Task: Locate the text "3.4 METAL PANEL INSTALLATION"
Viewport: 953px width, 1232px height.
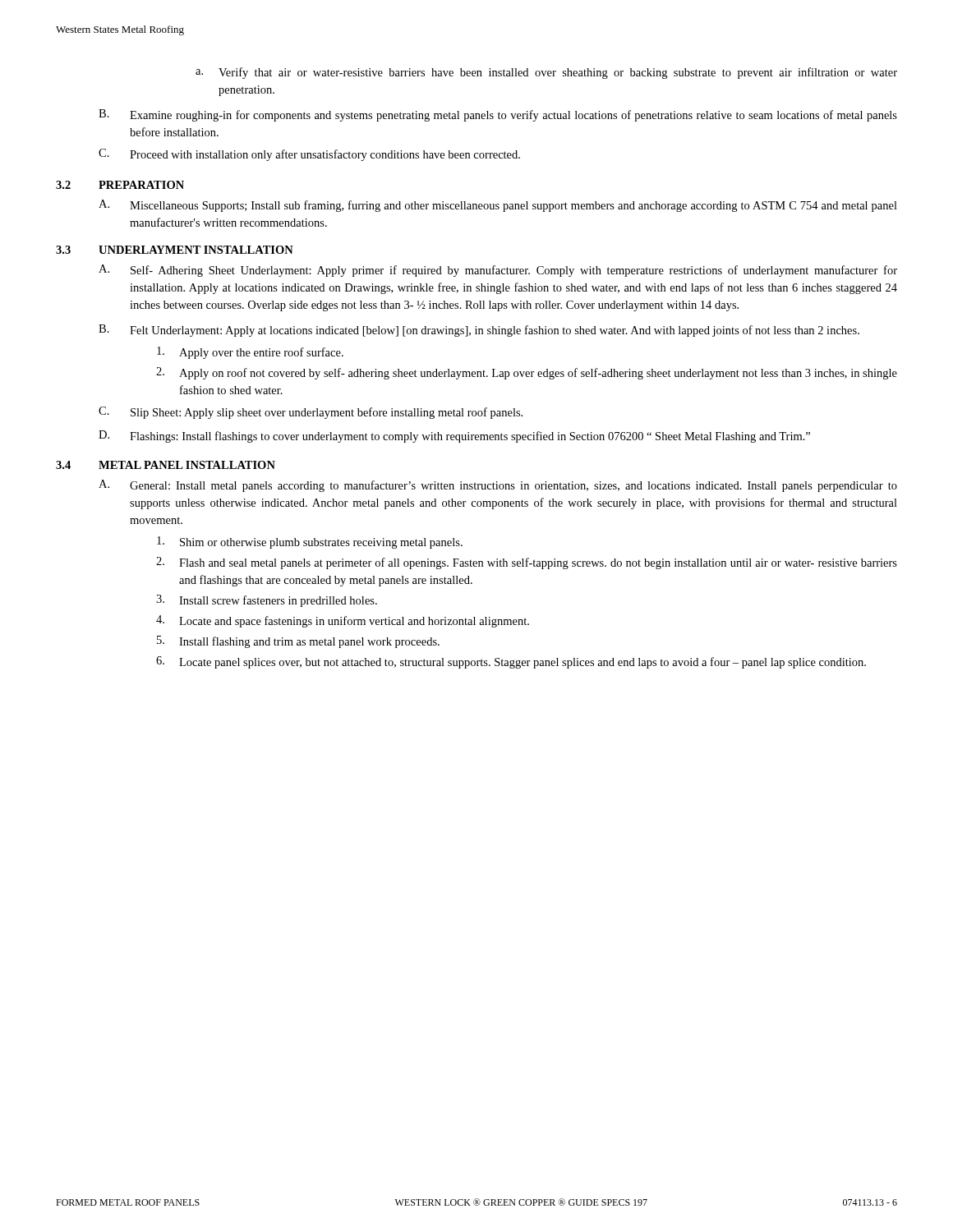Action: 165,466
